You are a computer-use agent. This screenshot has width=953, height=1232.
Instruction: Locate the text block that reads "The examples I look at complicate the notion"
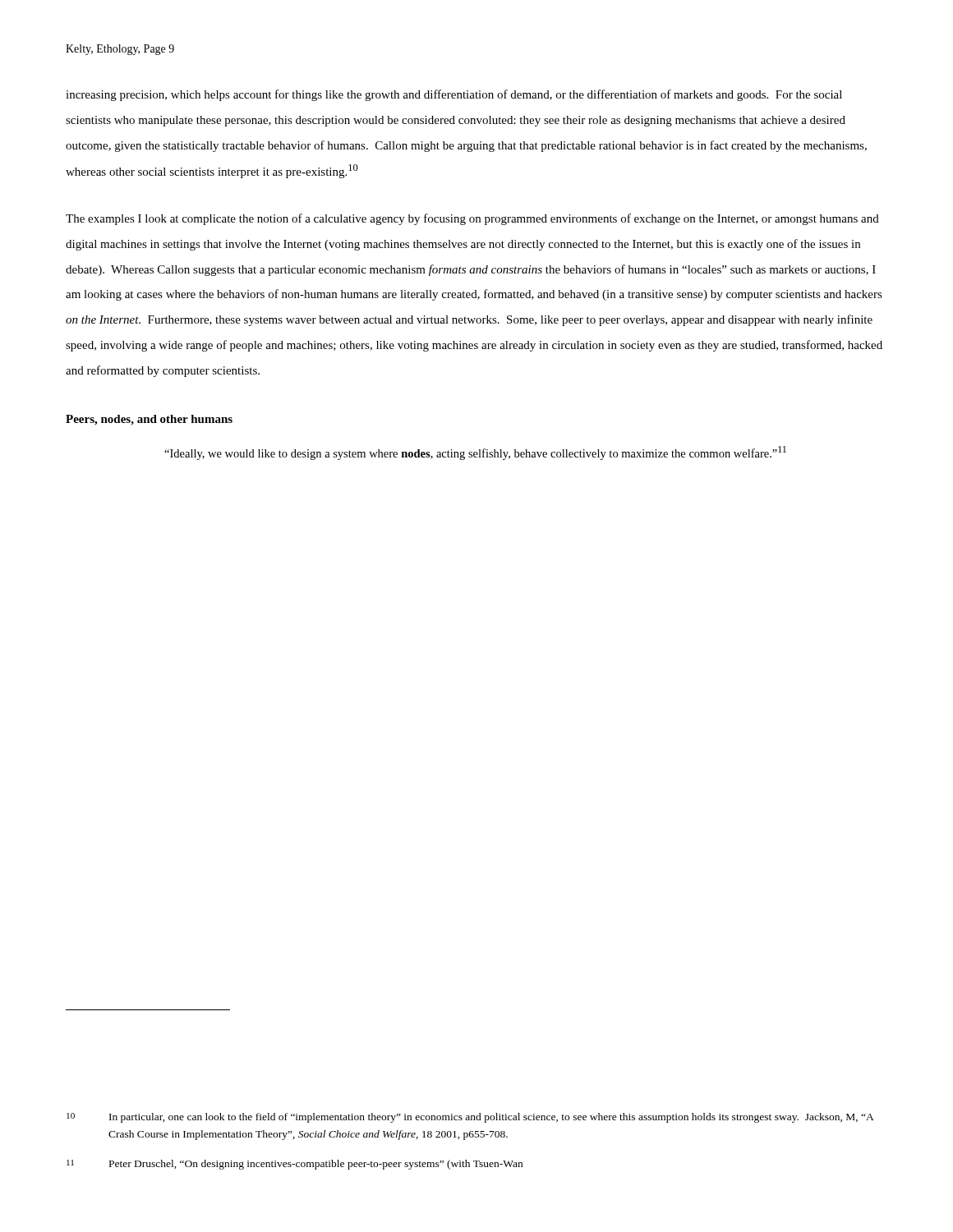pyautogui.click(x=474, y=294)
